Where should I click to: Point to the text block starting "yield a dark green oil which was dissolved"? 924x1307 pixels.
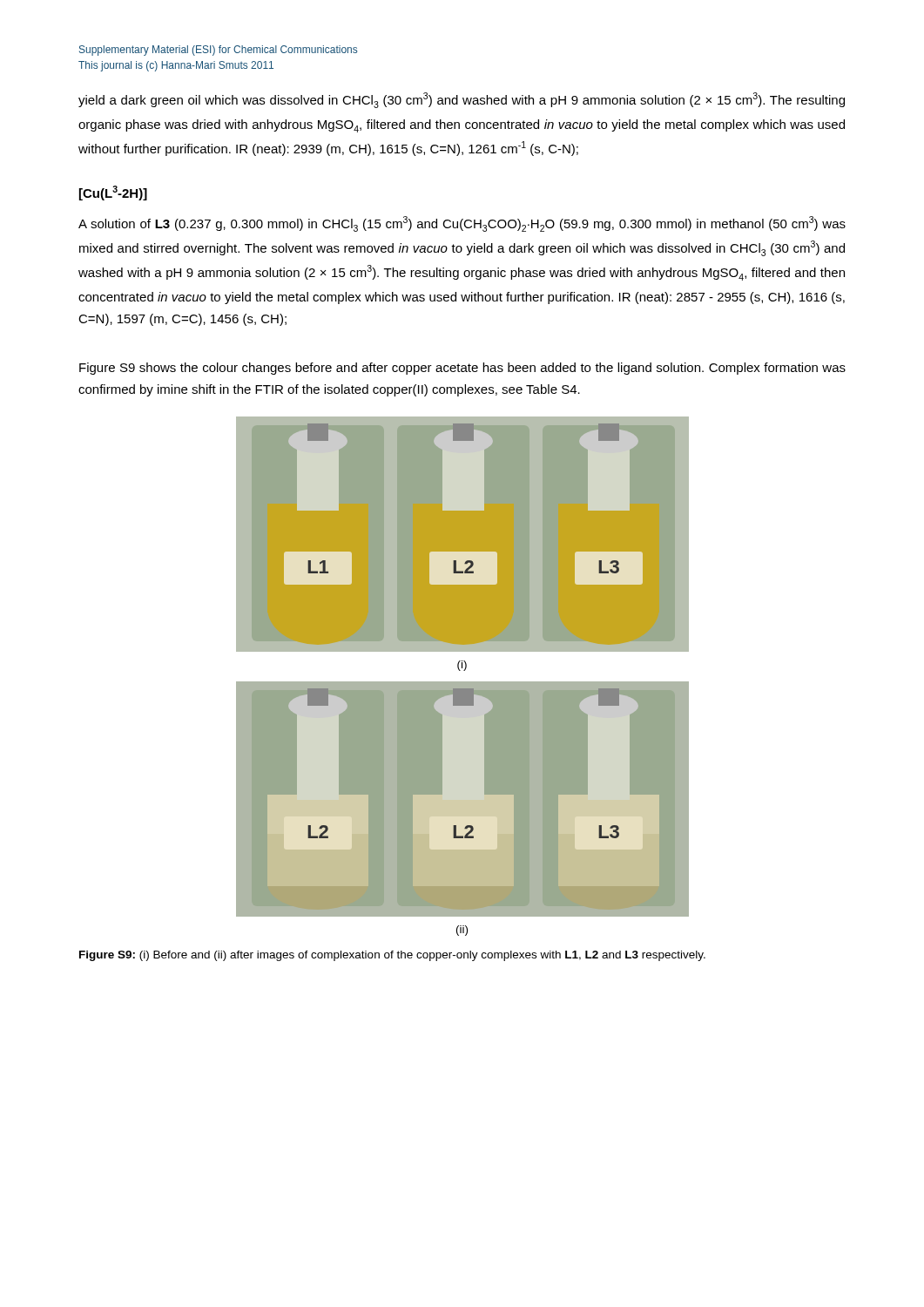(462, 123)
